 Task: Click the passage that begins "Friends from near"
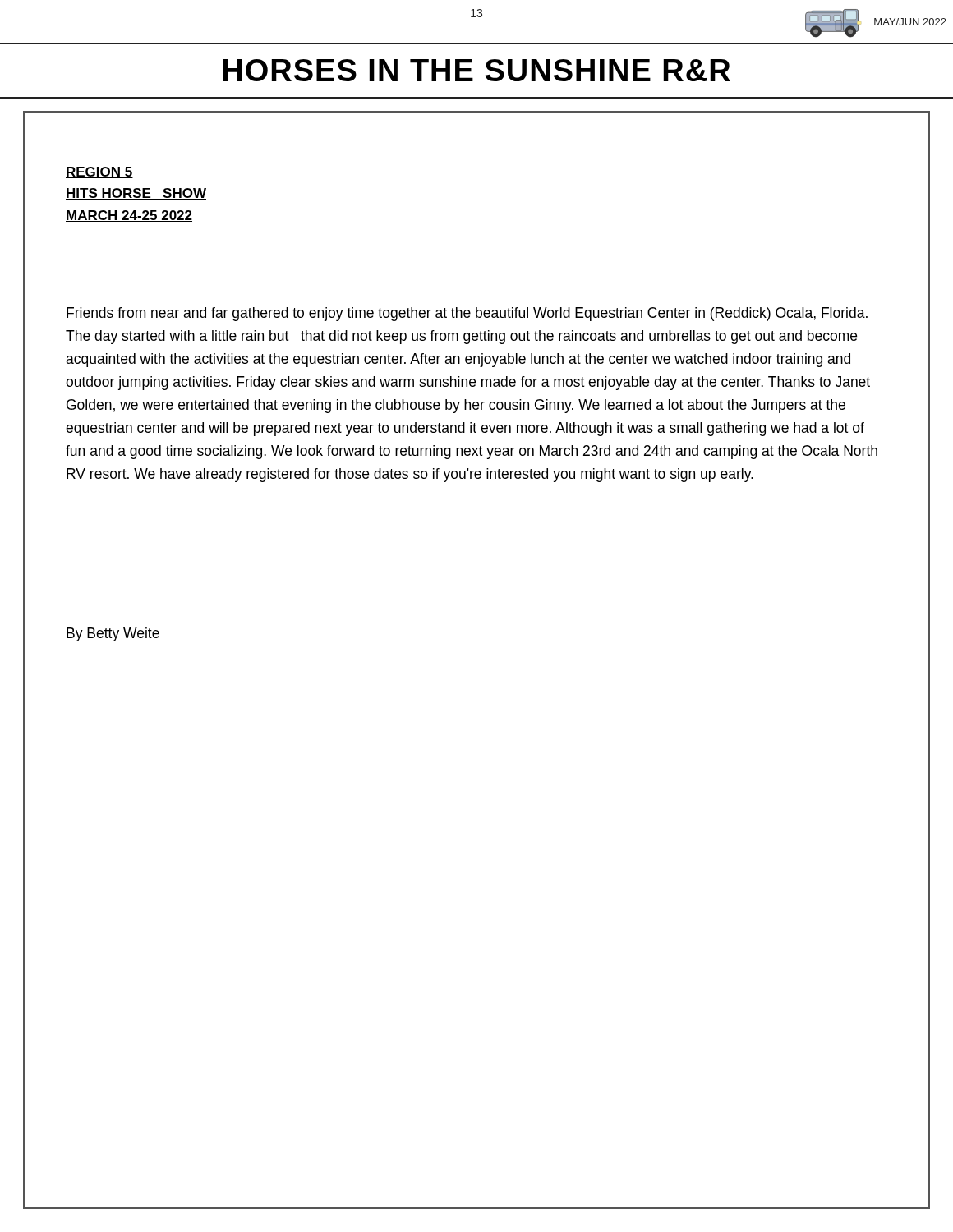(x=472, y=393)
